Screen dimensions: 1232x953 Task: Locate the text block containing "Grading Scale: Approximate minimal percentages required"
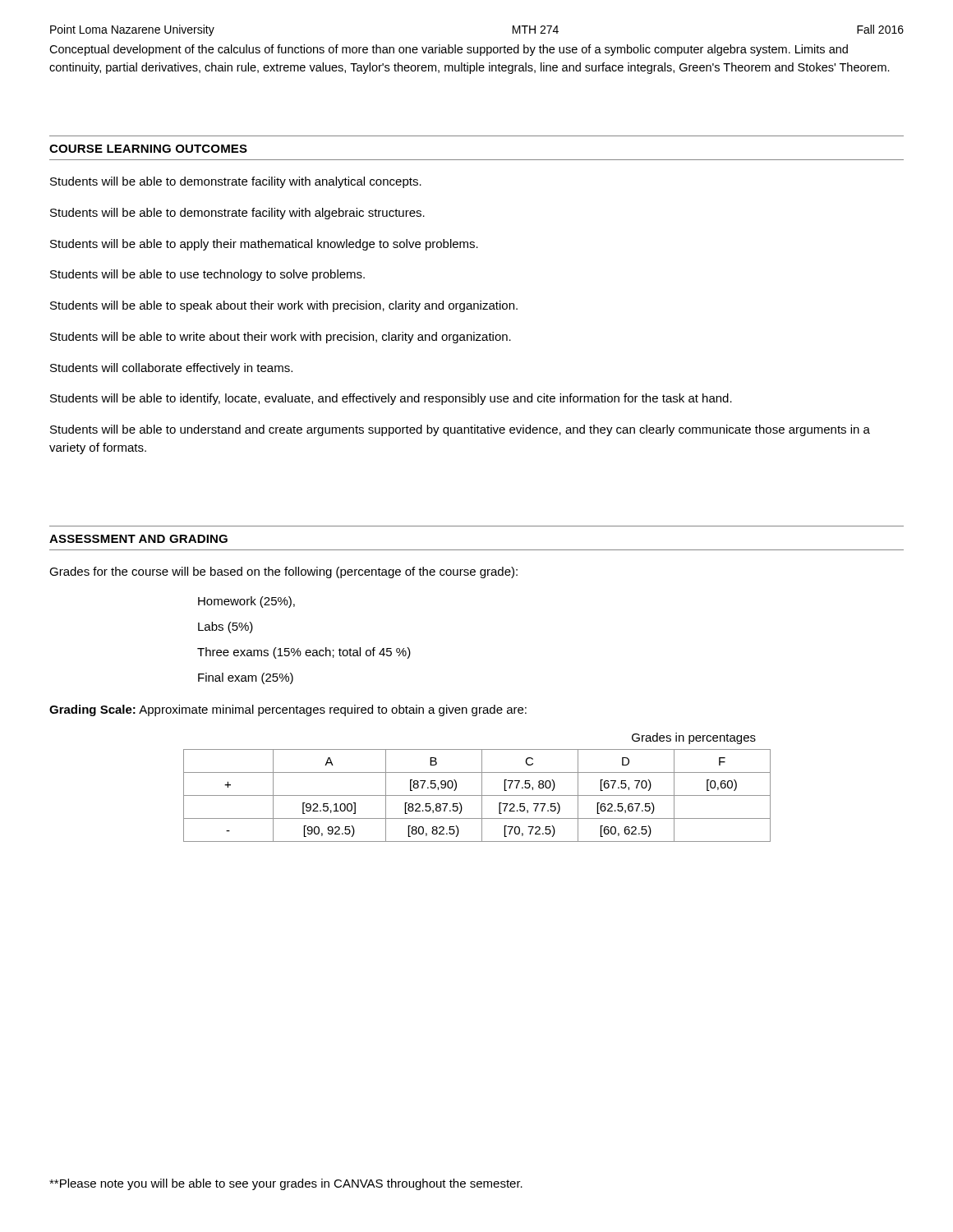pyautogui.click(x=288, y=709)
